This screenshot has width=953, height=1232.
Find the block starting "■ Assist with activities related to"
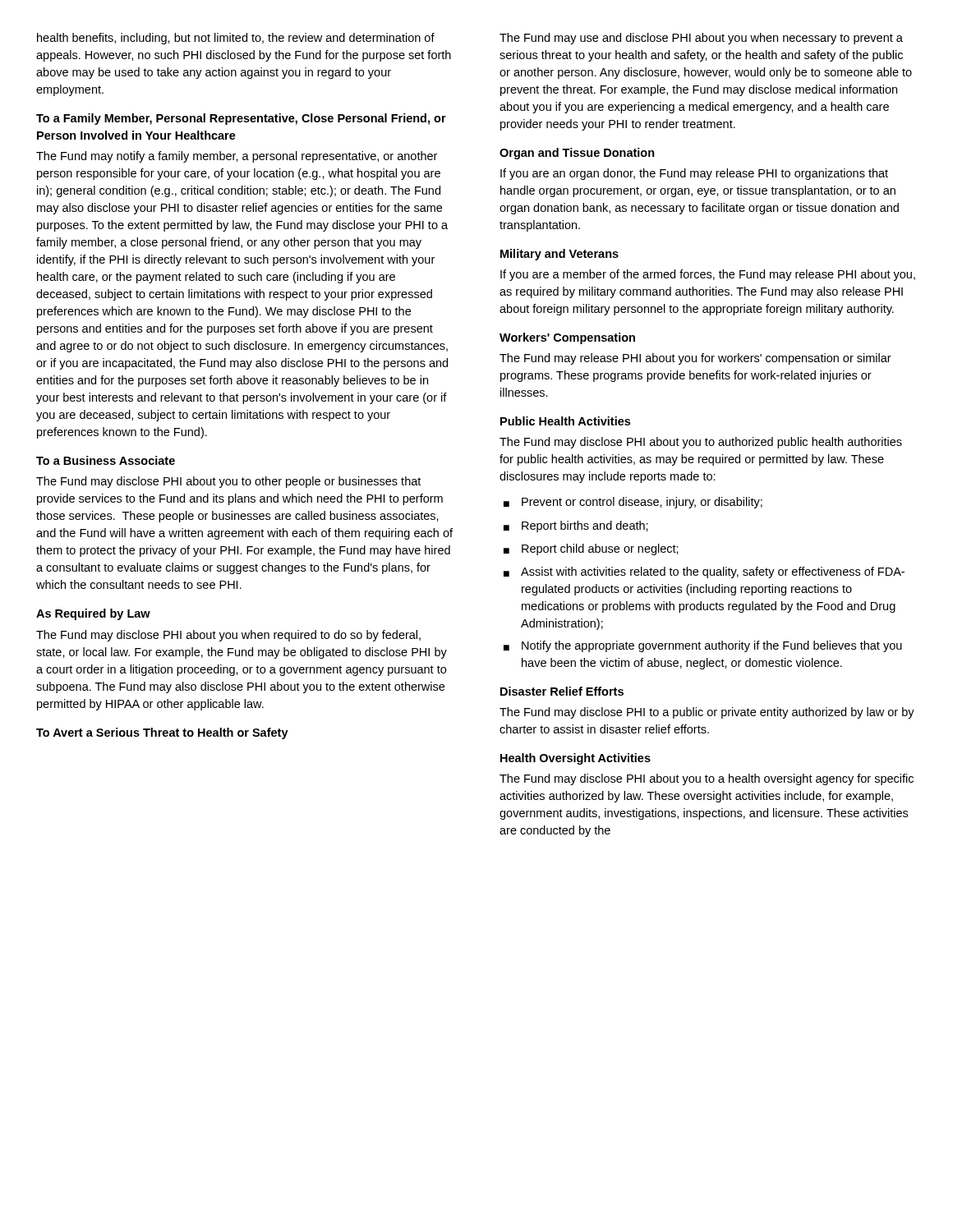coord(710,598)
